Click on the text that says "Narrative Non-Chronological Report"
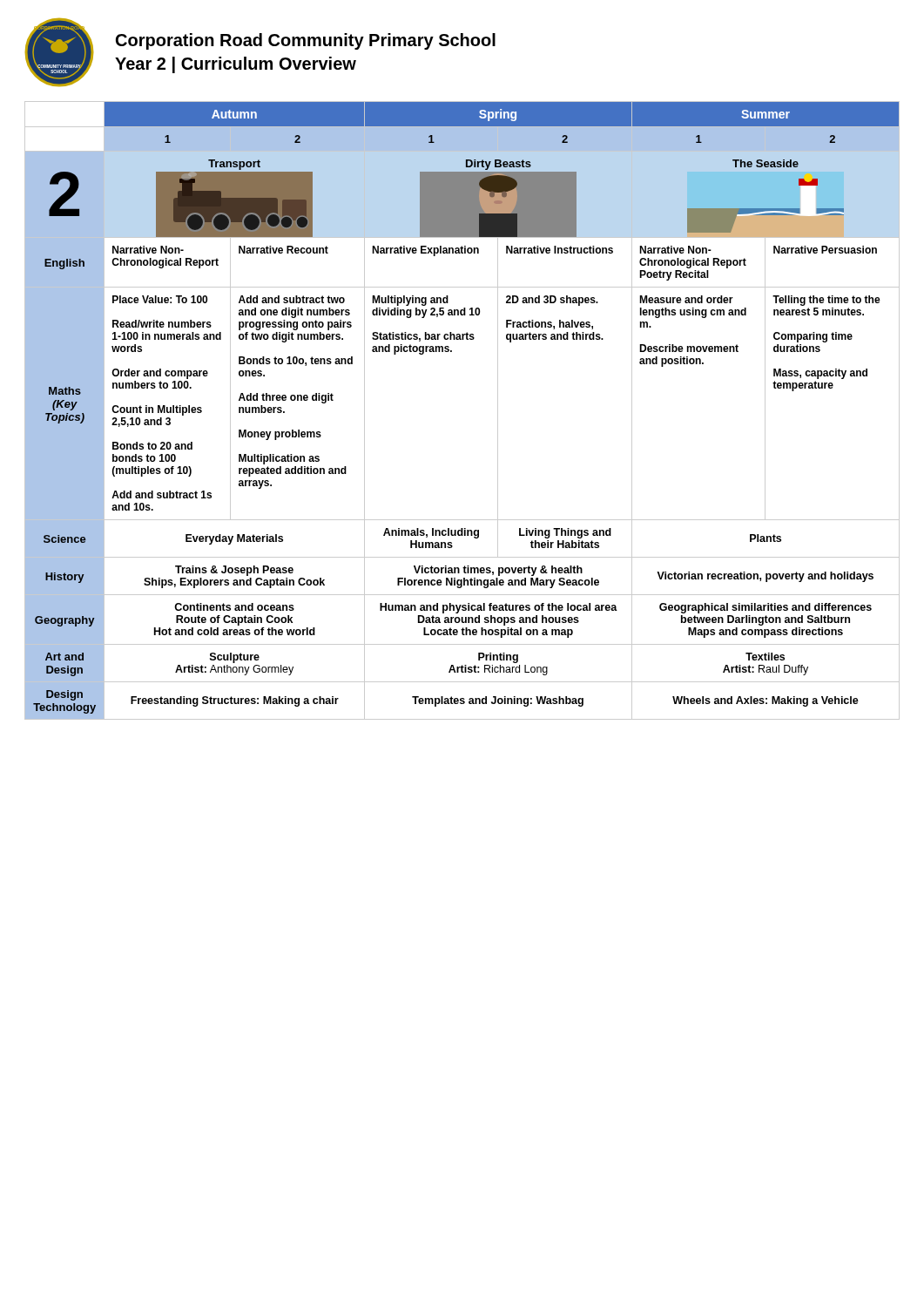Screen dimensions: 1307x924 pyautogui.click(x=165, y=256)
